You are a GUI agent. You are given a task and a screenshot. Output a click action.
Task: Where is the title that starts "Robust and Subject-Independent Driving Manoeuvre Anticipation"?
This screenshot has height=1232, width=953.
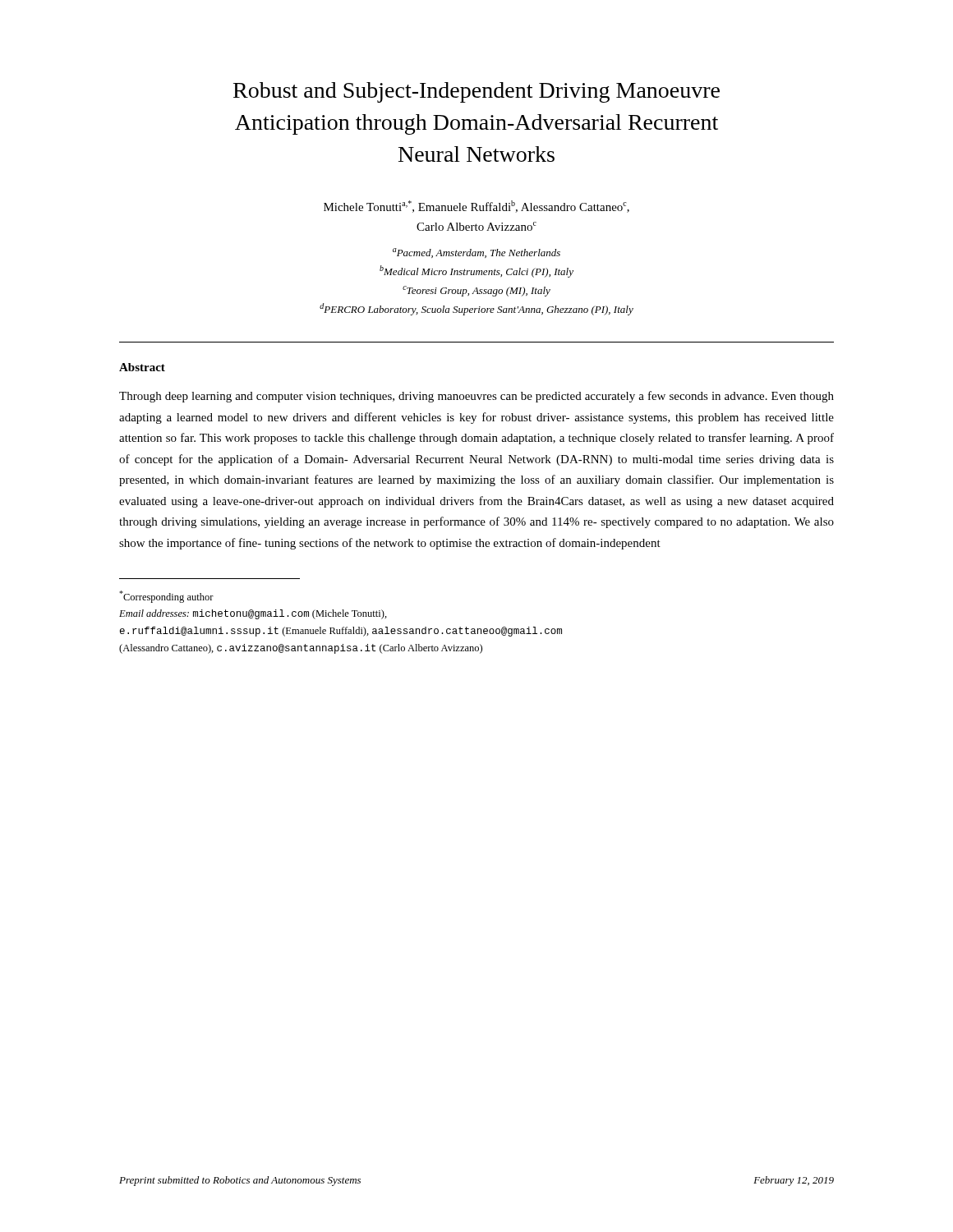[x=476, y=122]
